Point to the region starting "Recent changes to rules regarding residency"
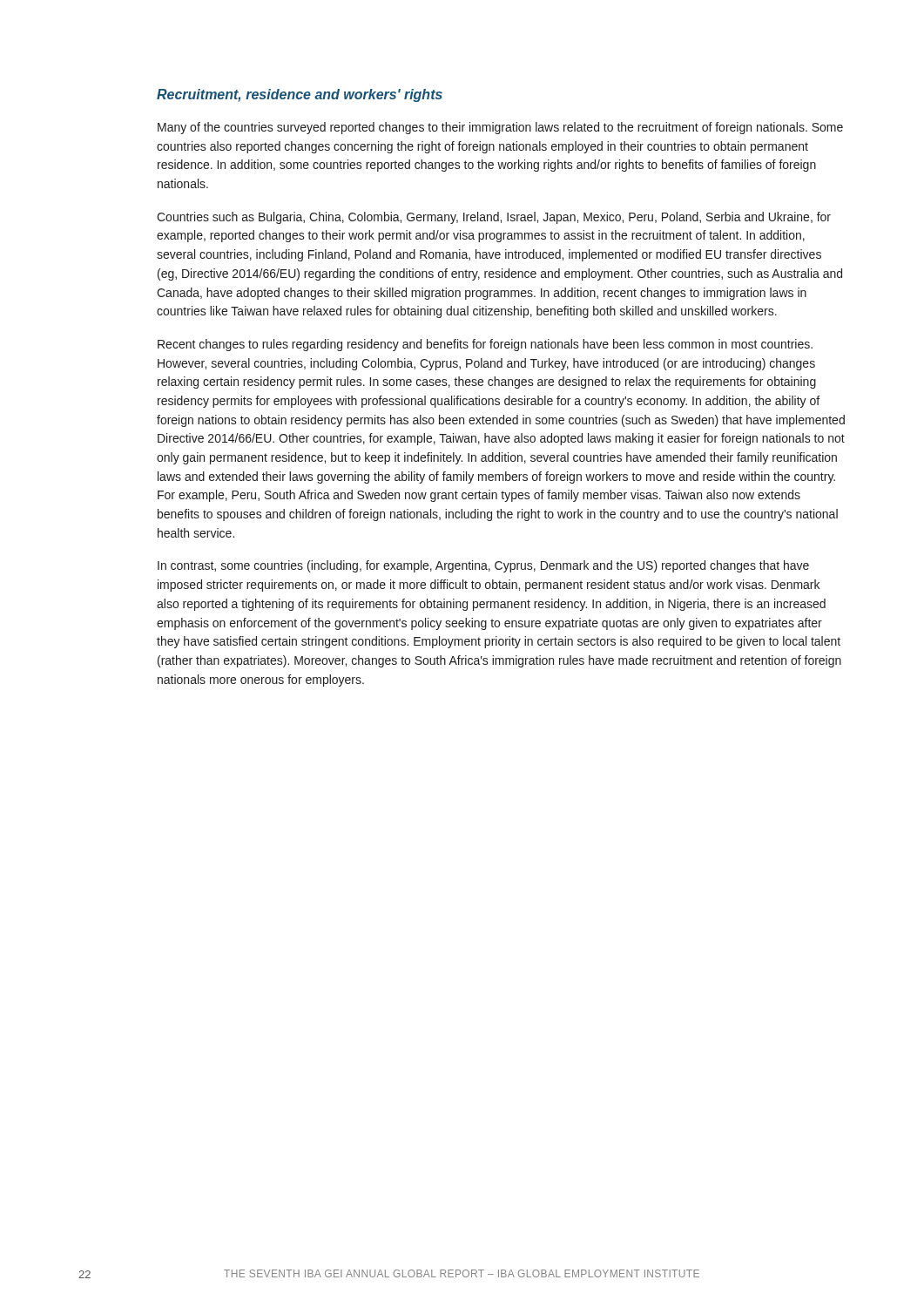The width and height of the screenshot is (924, 1307). (x=501, y=439)
